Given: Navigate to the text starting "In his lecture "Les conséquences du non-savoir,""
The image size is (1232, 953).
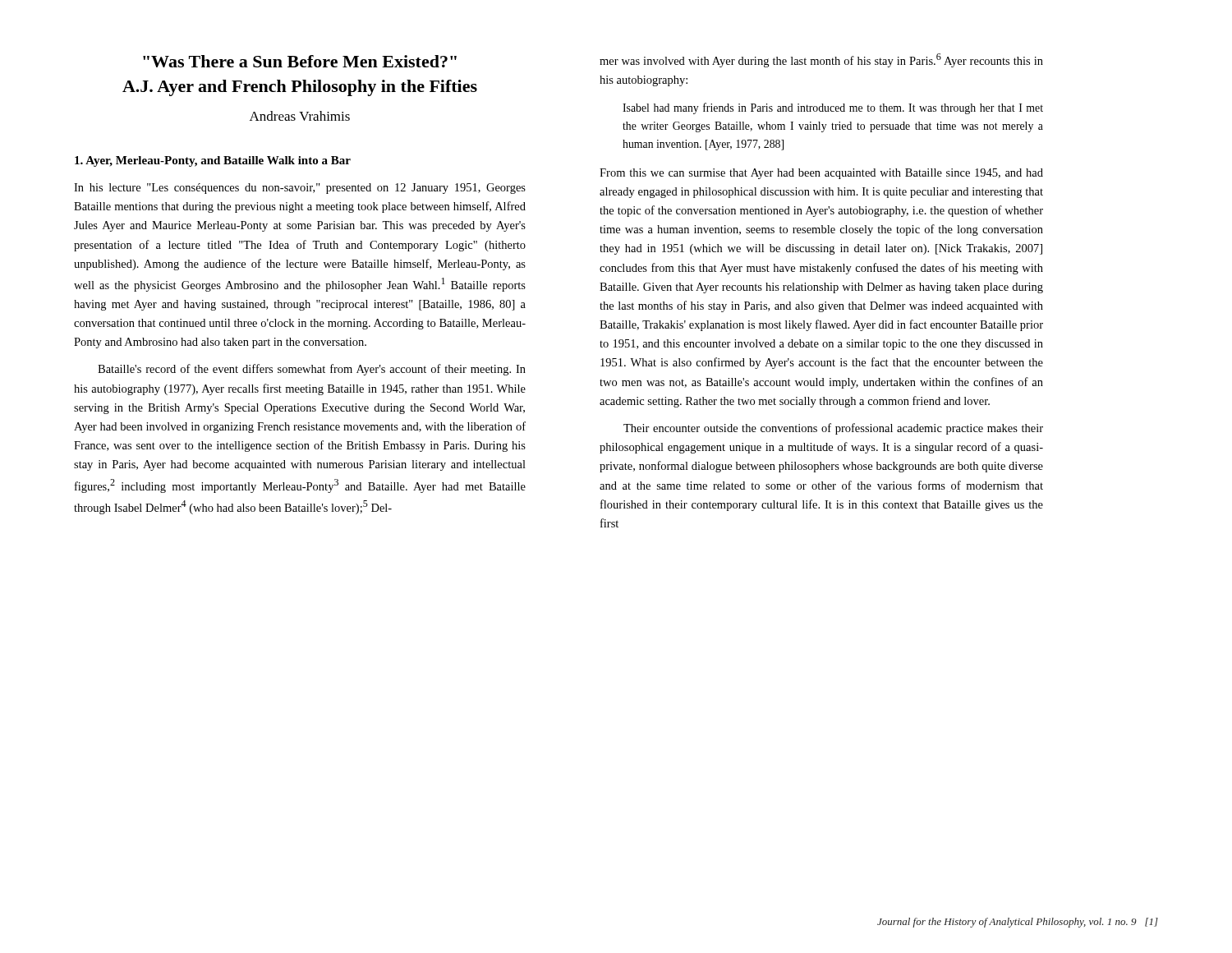Looking at the screenshot, I should click(300, 265).
